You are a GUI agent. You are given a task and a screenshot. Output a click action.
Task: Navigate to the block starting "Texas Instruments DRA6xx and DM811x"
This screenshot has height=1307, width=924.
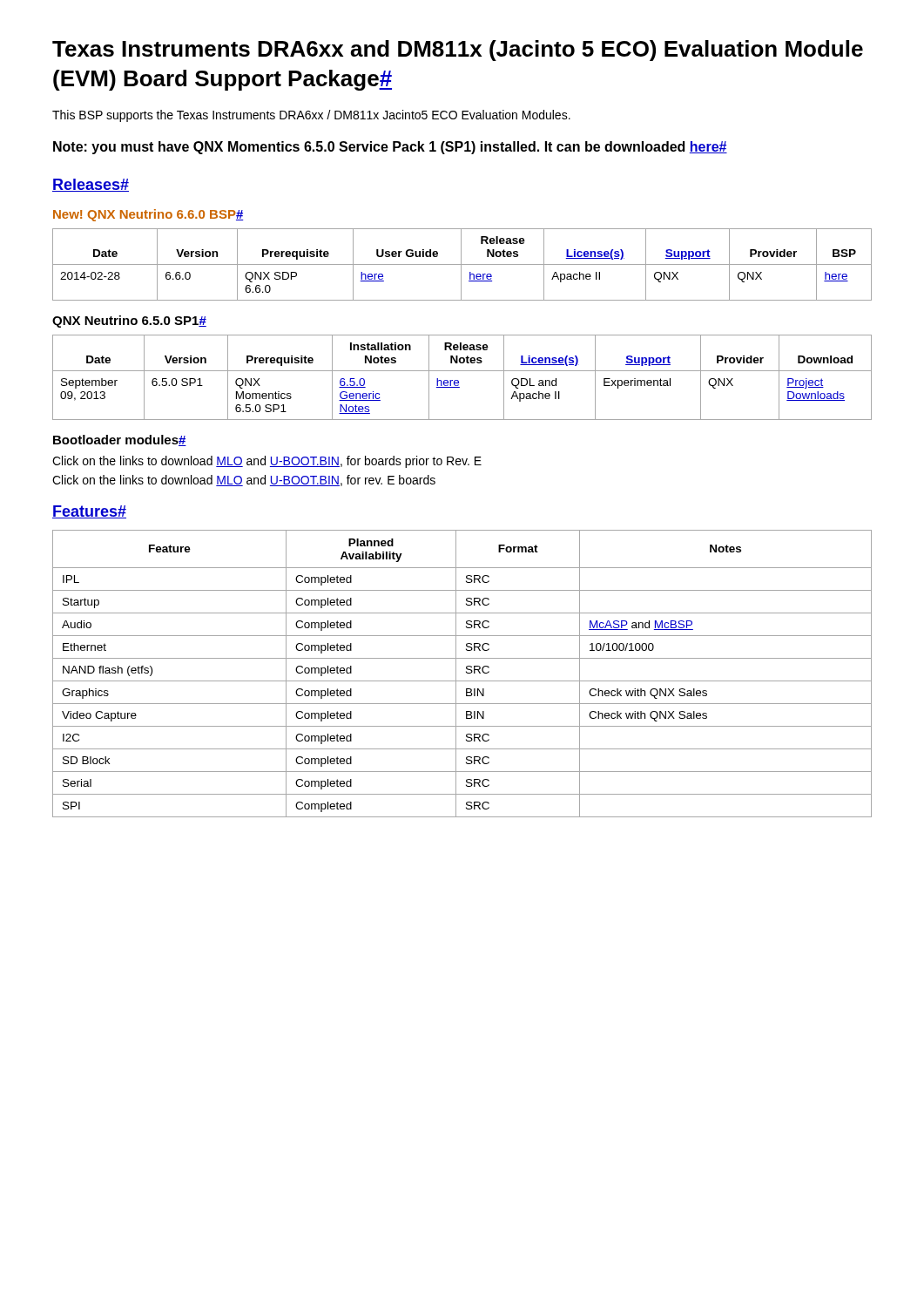pyautogui.click(x=462, y=64)
